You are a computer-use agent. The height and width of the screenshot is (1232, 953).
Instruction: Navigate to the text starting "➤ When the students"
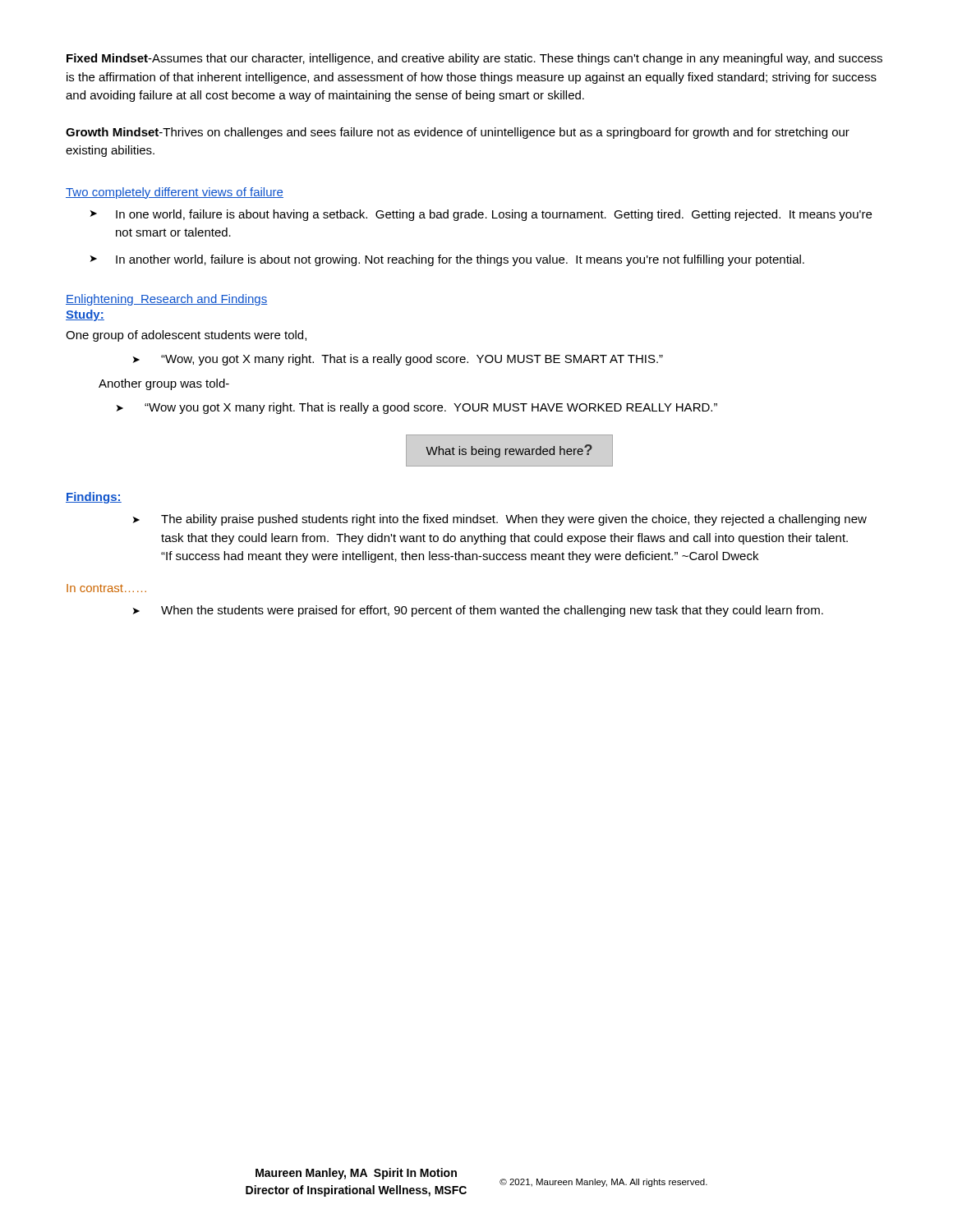476,610
